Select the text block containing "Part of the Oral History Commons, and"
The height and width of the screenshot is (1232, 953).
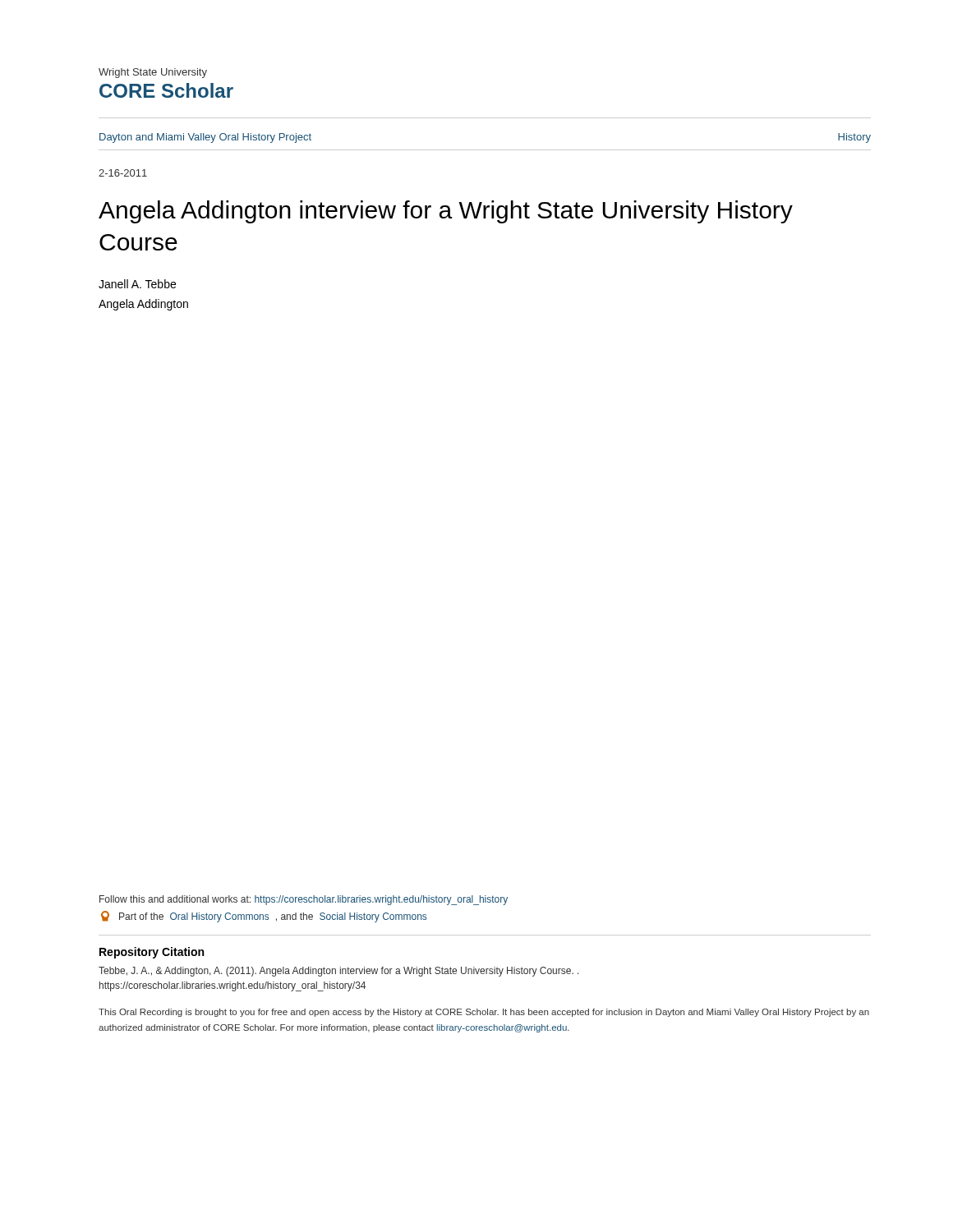pyautogui.click(x=263, y=917)
